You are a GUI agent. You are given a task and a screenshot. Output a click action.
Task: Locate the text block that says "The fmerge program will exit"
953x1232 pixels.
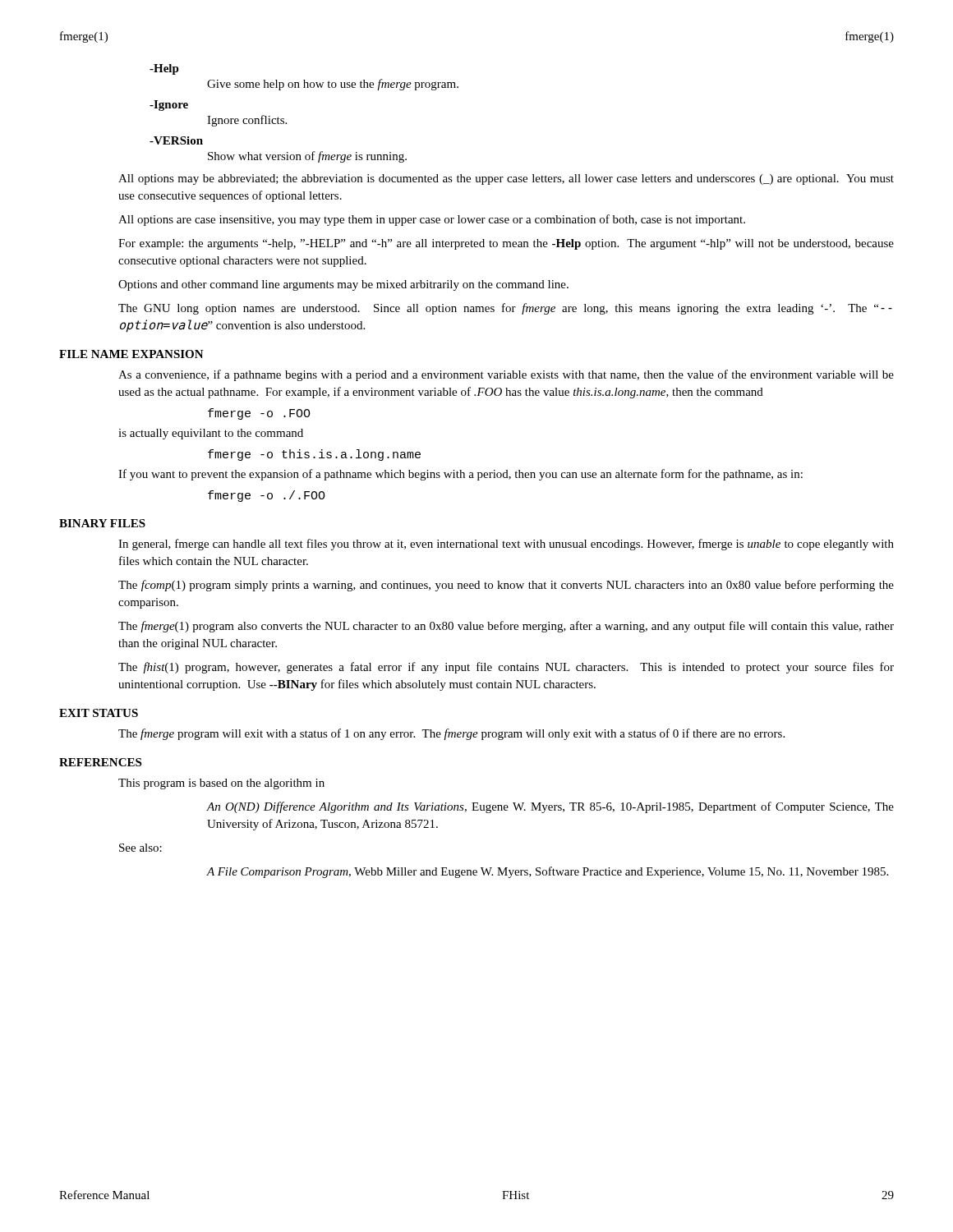[x=452, y=733]
